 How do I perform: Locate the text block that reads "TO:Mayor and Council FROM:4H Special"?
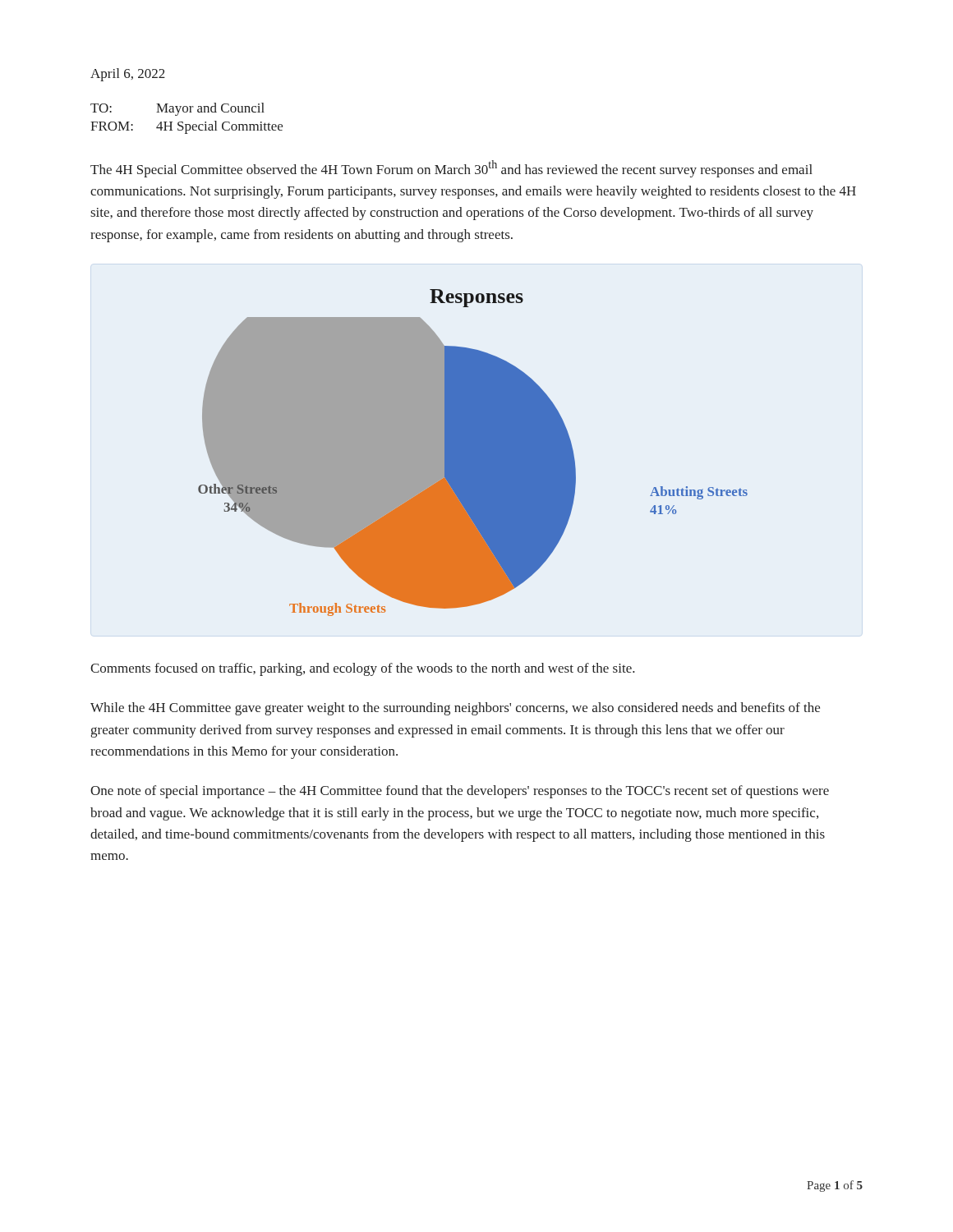point(177,109)
